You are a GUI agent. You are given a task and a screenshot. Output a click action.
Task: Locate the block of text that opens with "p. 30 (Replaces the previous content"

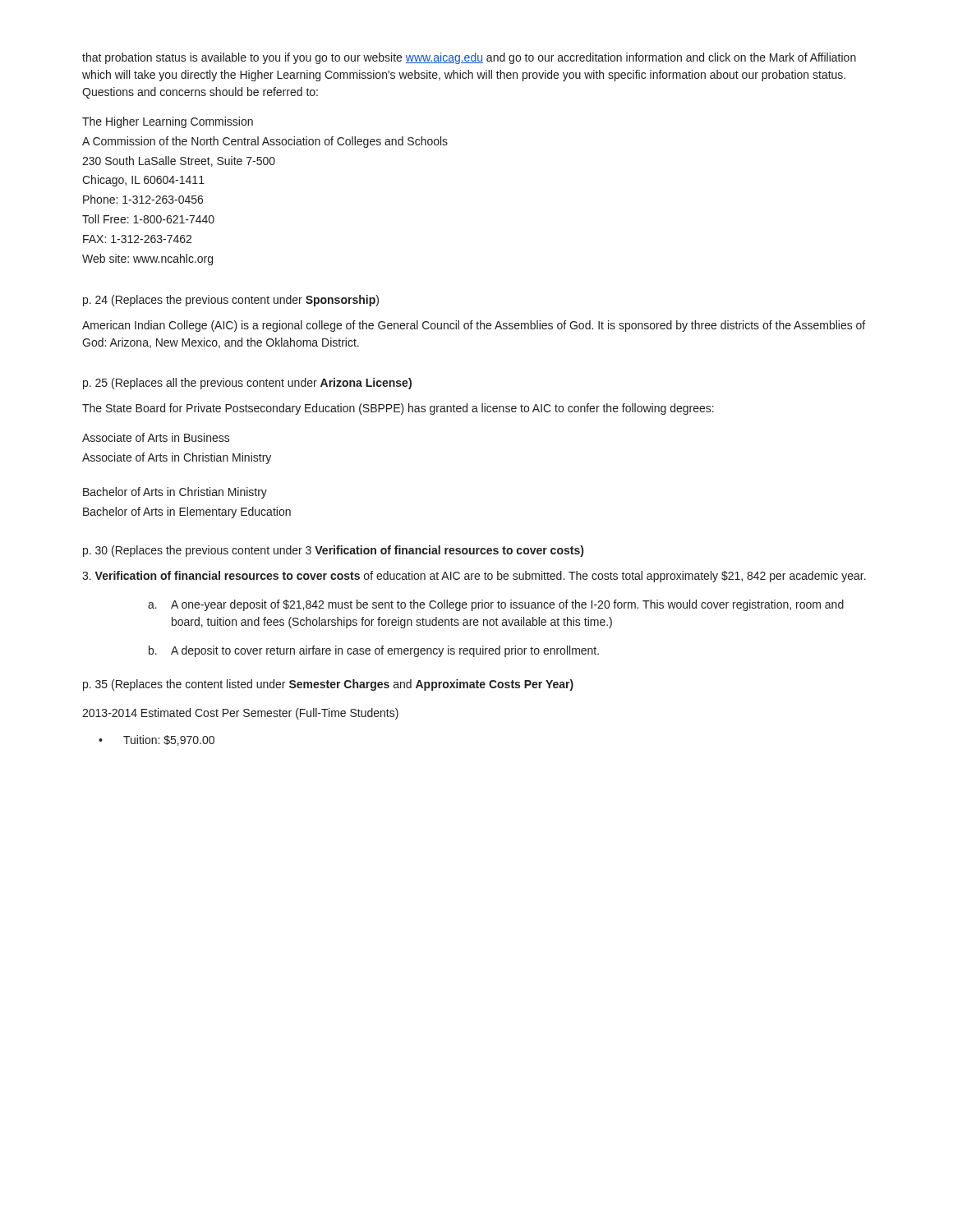(x=333, y=550)
